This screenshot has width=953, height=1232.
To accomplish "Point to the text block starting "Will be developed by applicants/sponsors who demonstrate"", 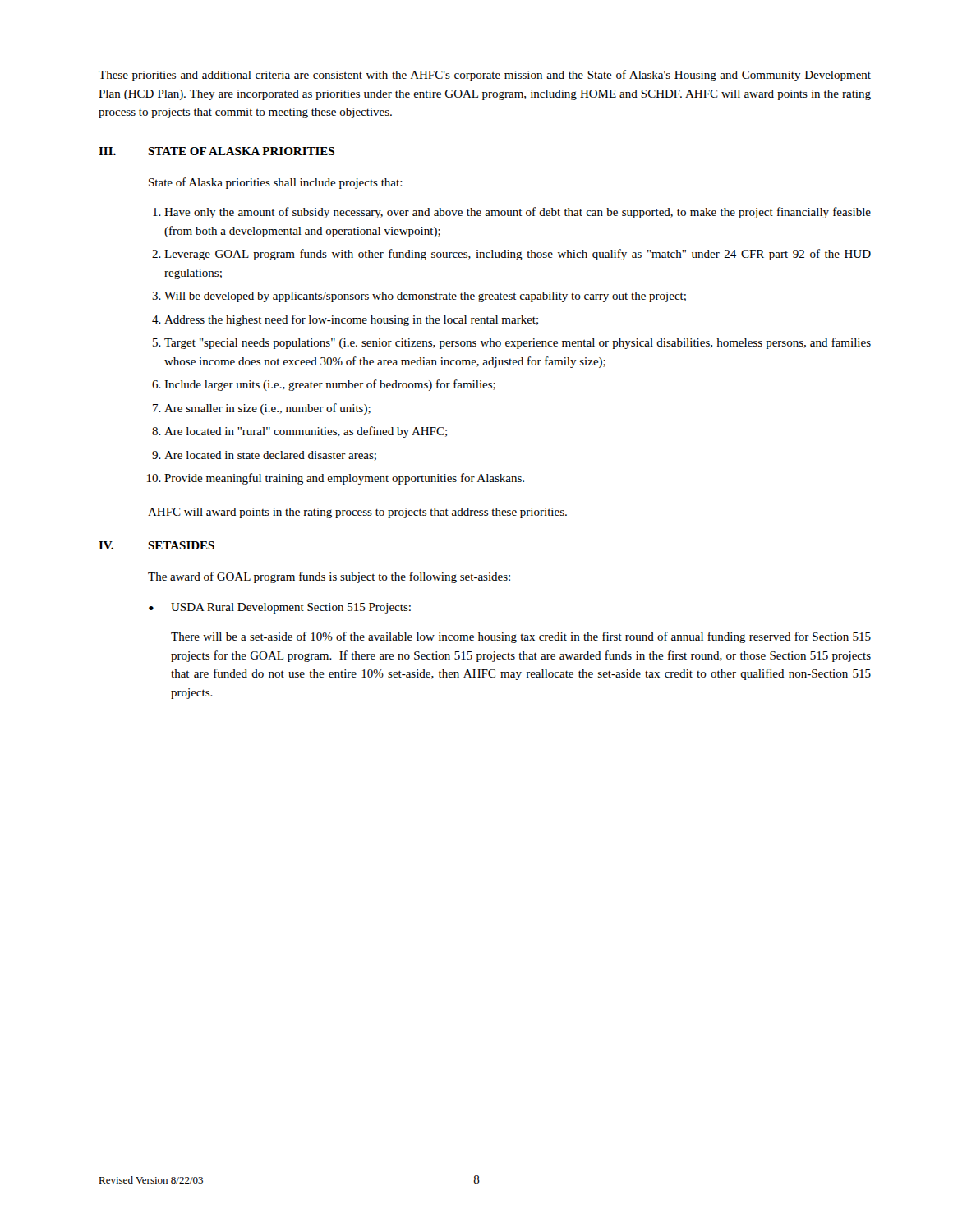I will pyautogui.click(x=426, y=296).
